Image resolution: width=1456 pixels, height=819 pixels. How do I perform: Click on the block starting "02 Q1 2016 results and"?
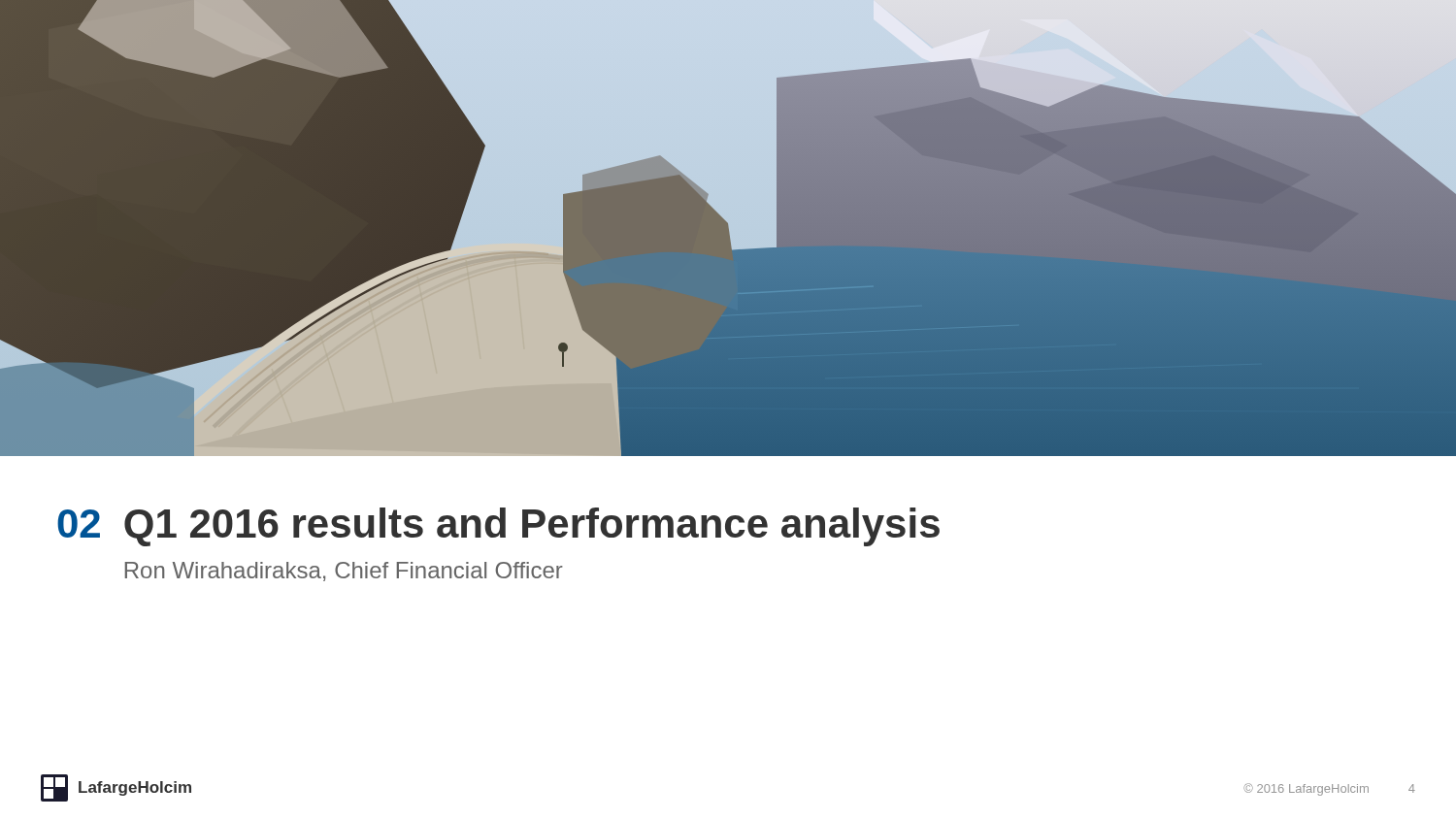[x=499, y=543]
